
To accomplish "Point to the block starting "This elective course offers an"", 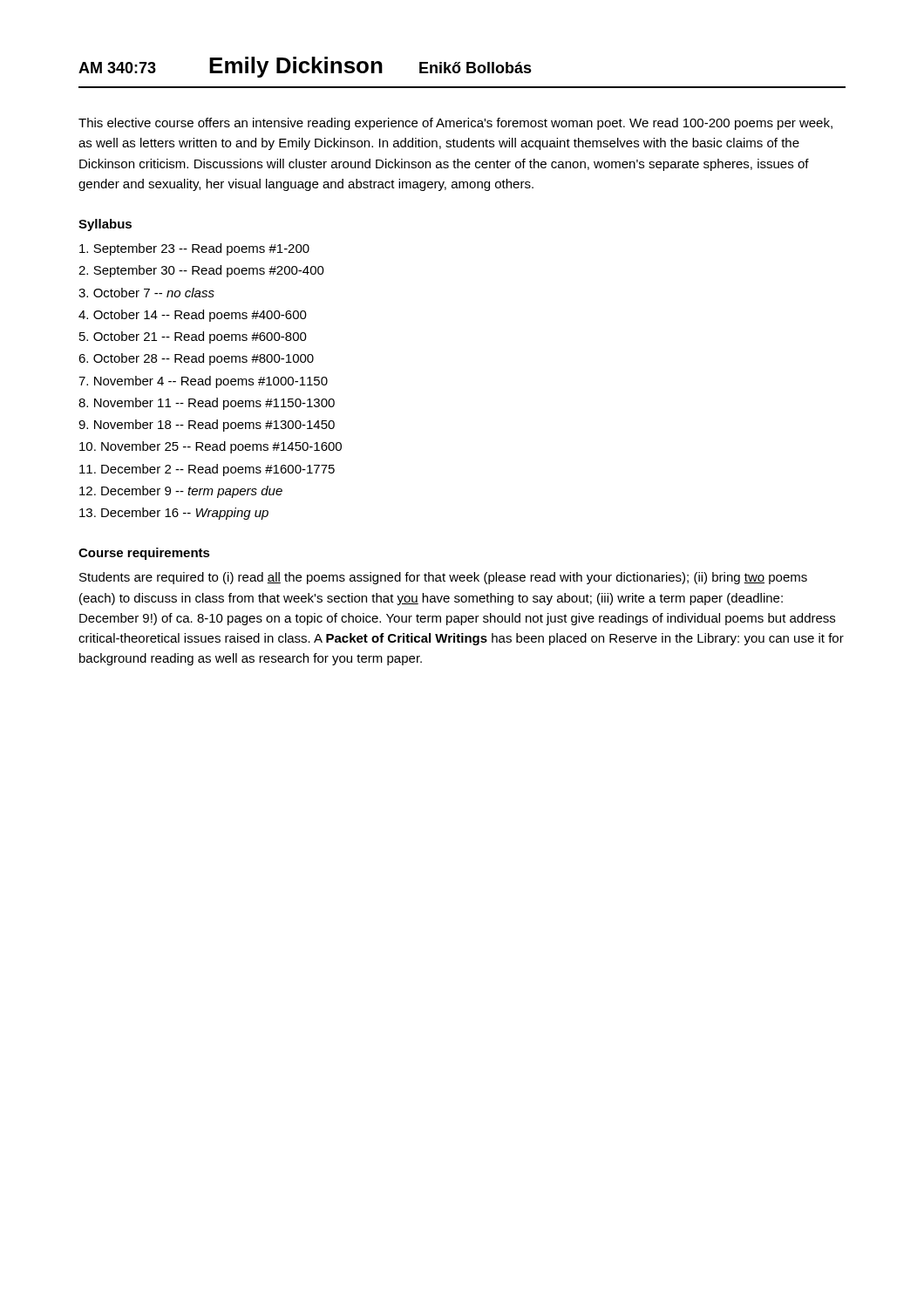I will (x=456, y=153).
